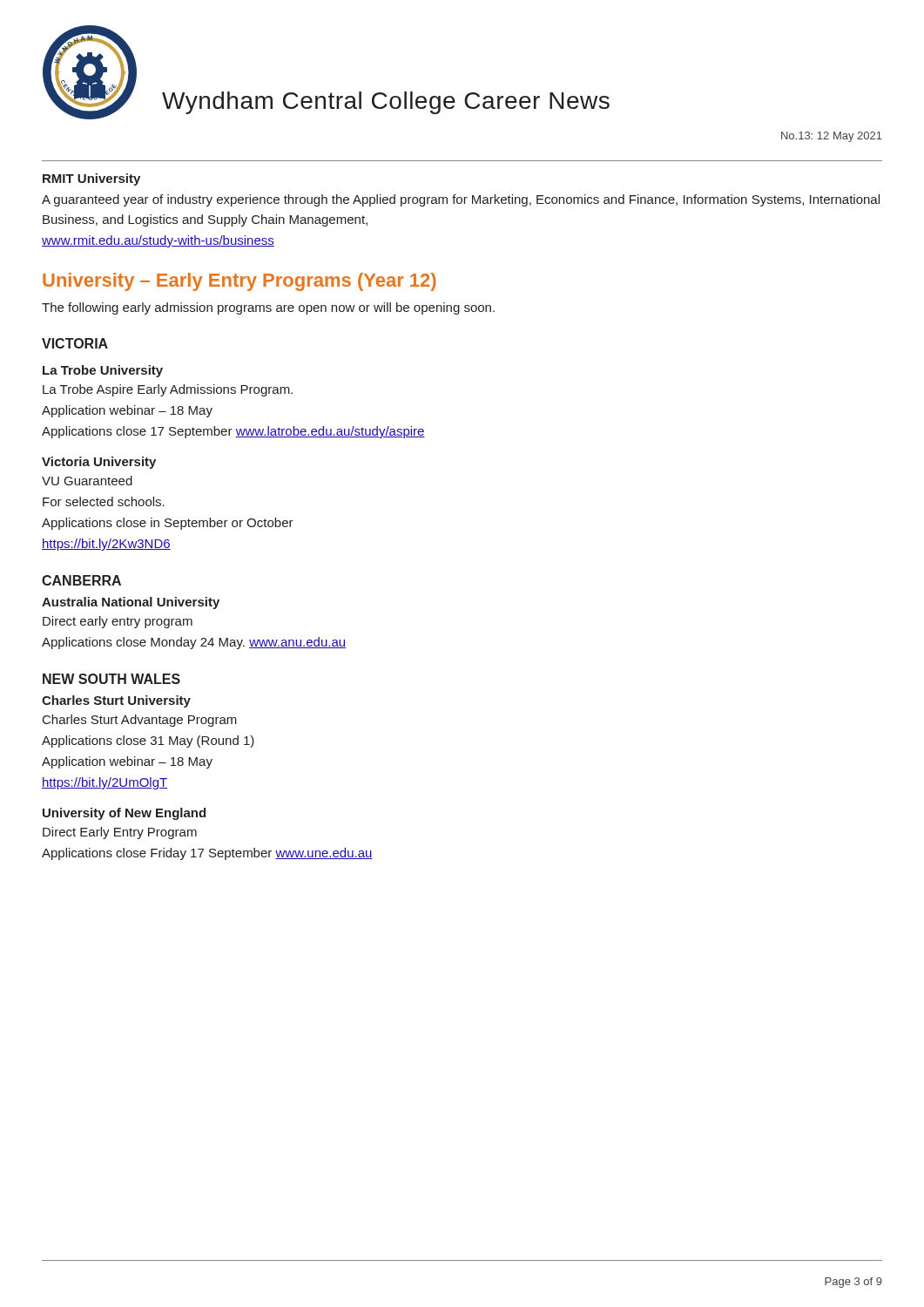The width and height of the screenshot is (924, 1307).
Task: Locate the text starting "Wyndham Central College Career News"
Action: (x=386, y=101)
